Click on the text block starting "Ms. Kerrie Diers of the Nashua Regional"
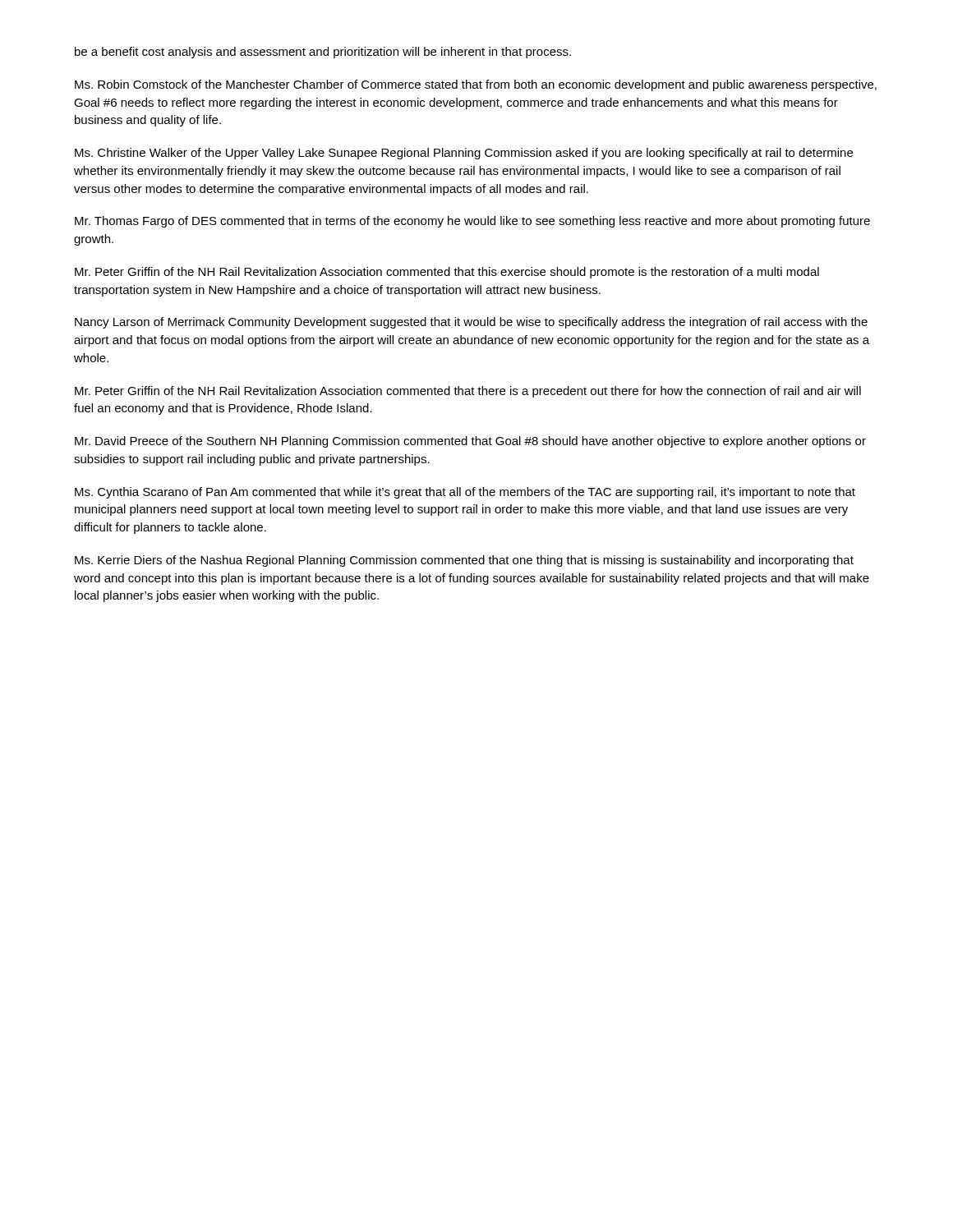Viewport: 953px width, 1232px height. click(x=472, y=577)
